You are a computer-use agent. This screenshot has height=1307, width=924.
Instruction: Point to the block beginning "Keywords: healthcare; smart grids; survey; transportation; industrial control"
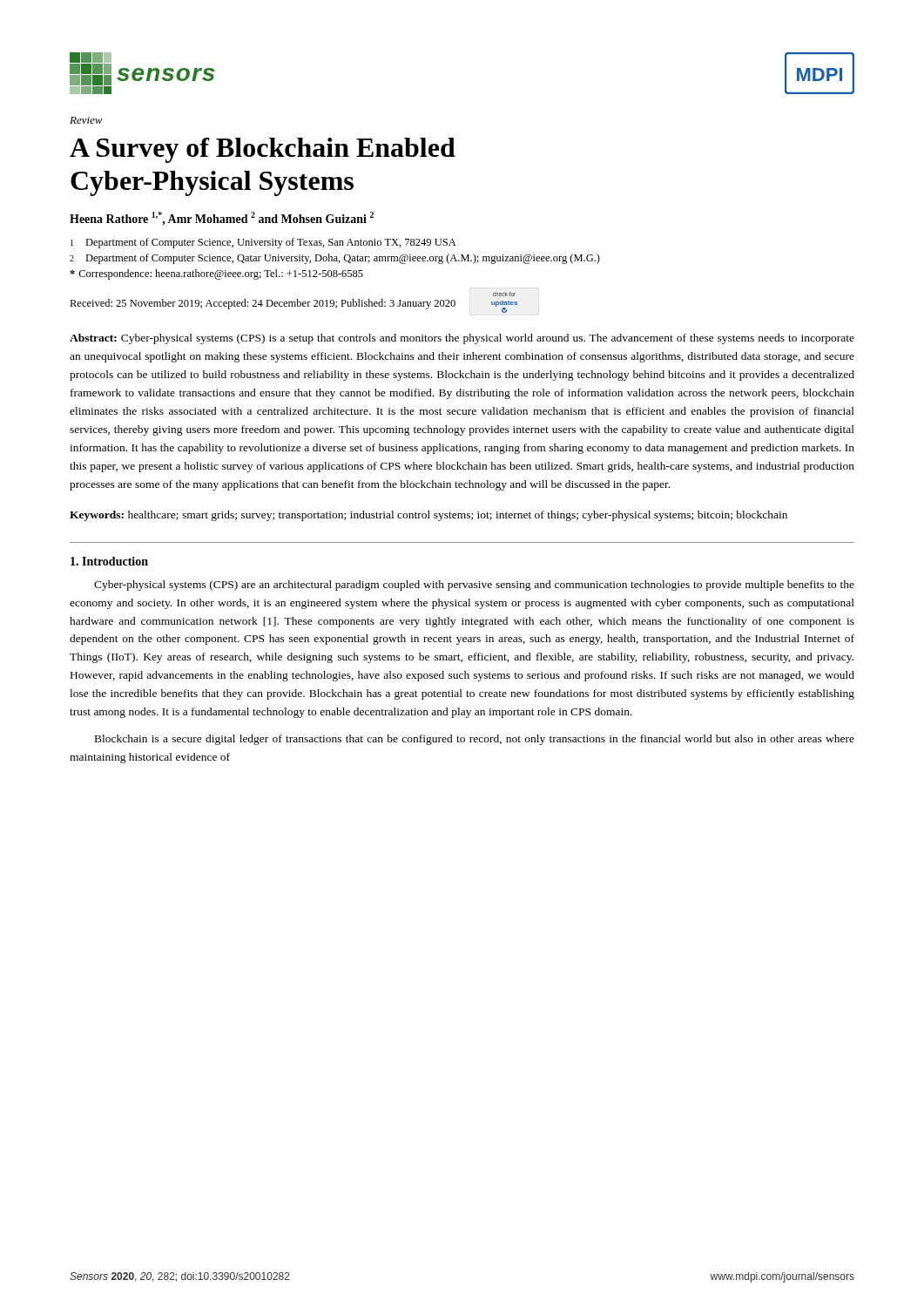[429, 514]
